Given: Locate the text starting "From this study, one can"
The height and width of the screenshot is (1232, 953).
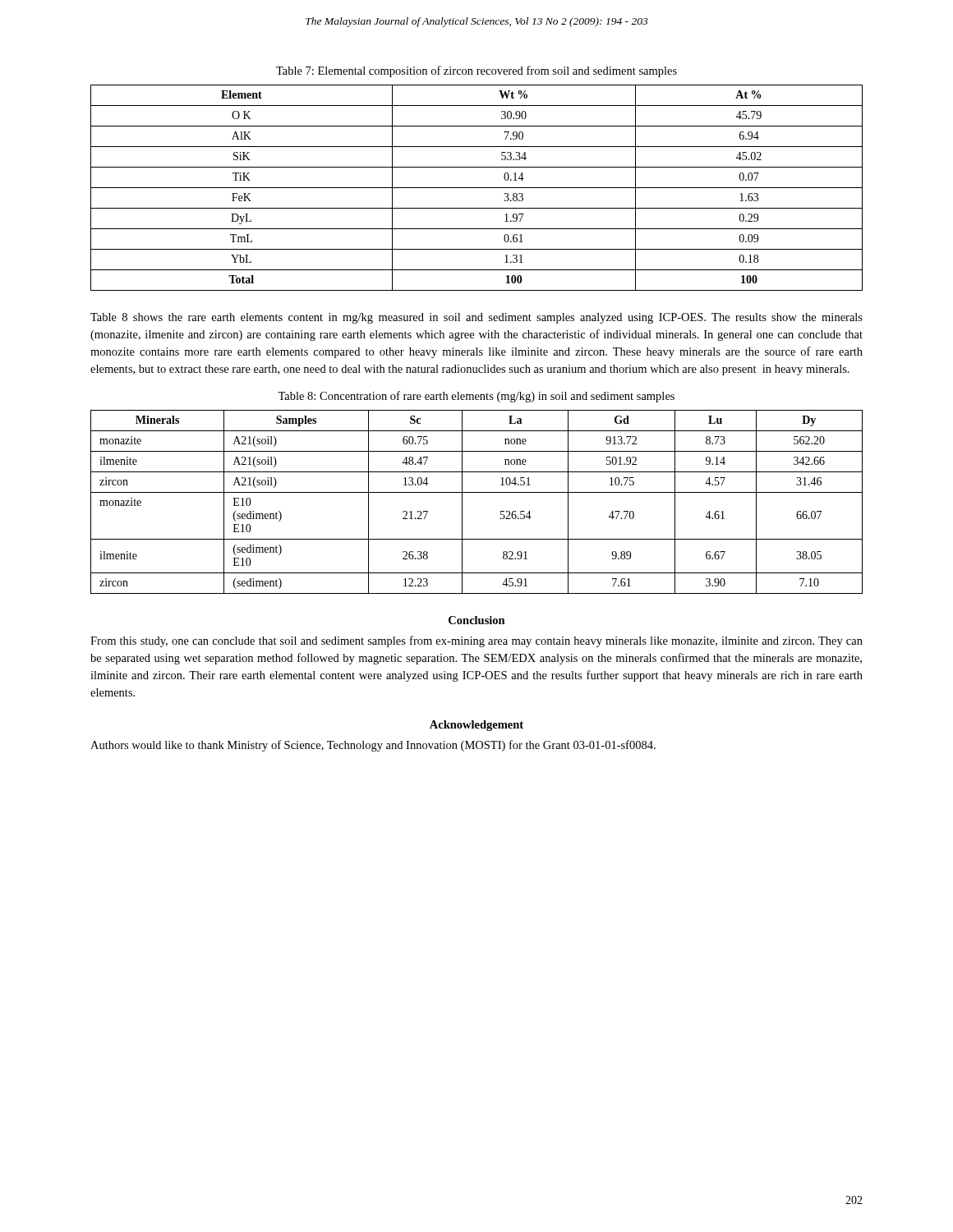Looking at the screenshot, I should click(476, 667).
